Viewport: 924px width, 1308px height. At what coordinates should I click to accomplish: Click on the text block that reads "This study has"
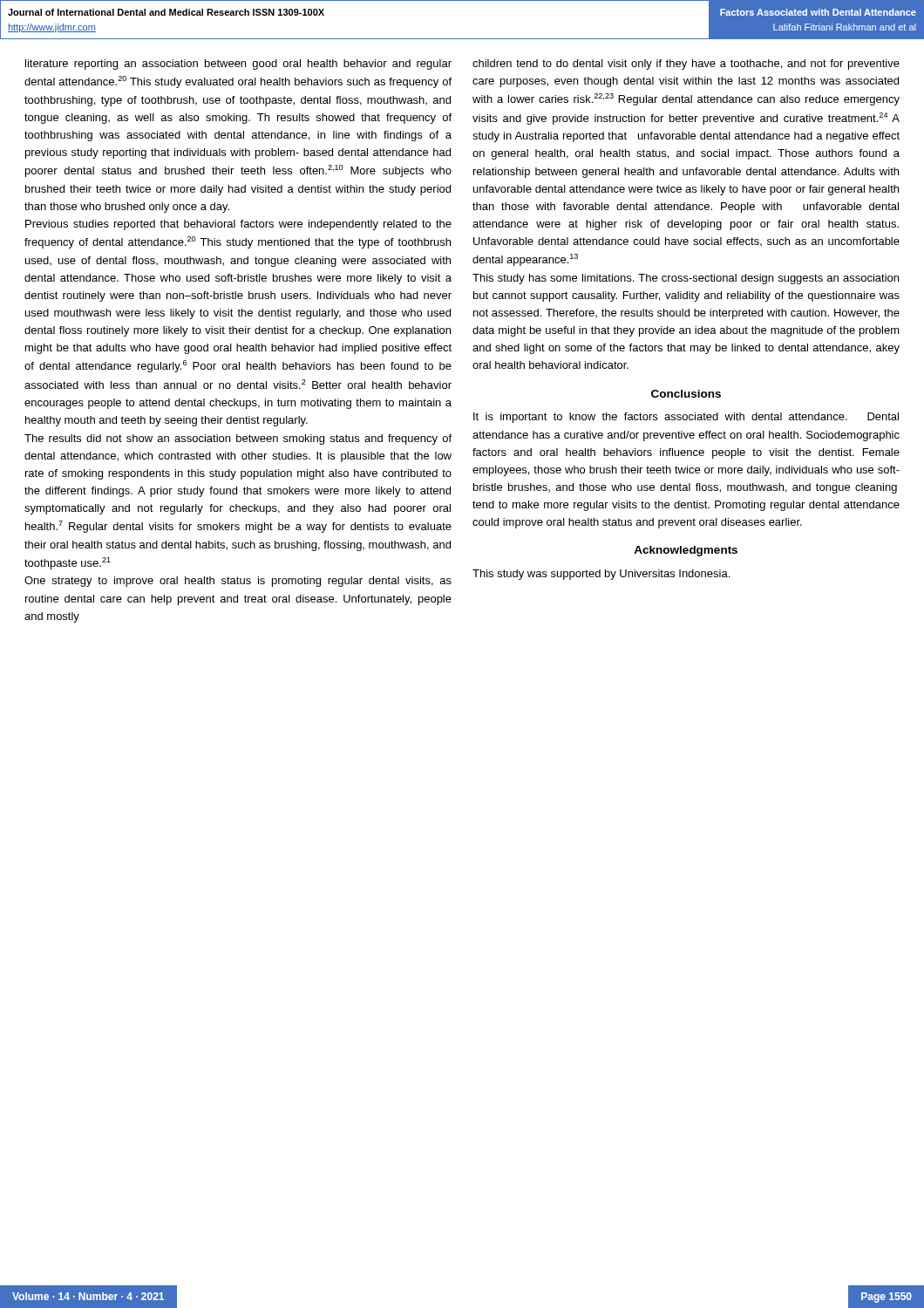[686, 322]
